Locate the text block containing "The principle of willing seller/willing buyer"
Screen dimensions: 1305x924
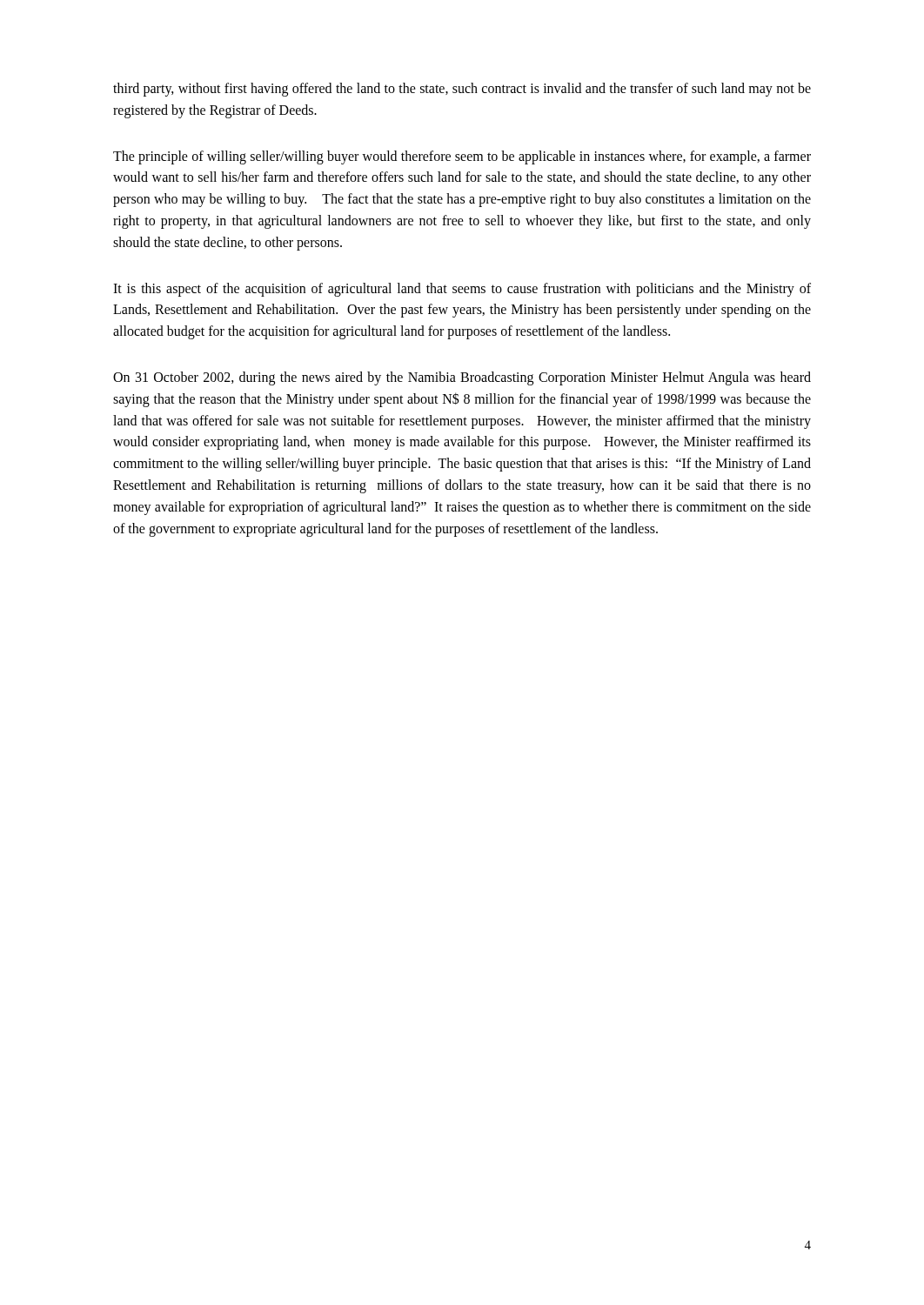tap(462, 199)
